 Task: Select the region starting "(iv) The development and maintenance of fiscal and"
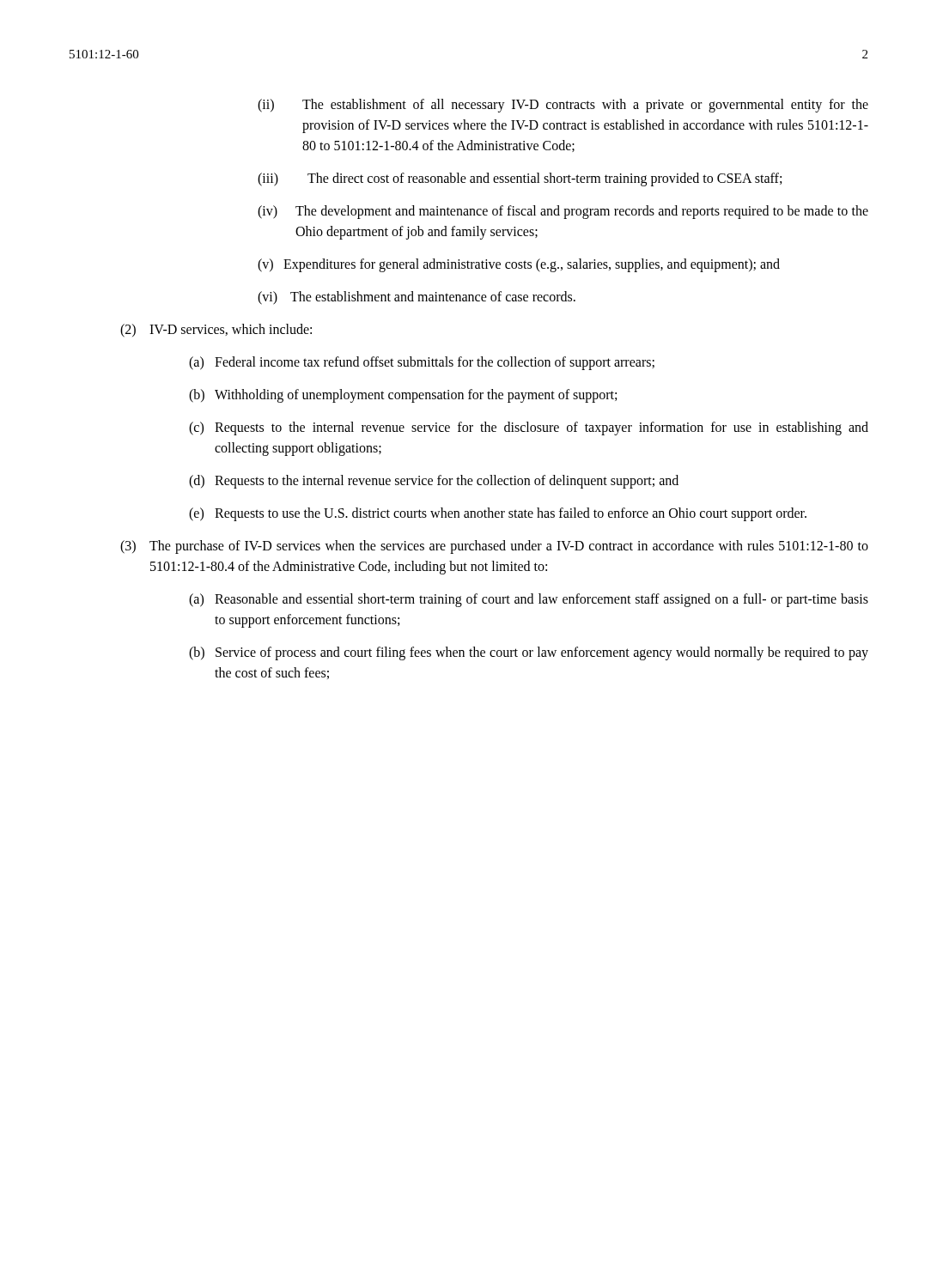pos(563,222)
